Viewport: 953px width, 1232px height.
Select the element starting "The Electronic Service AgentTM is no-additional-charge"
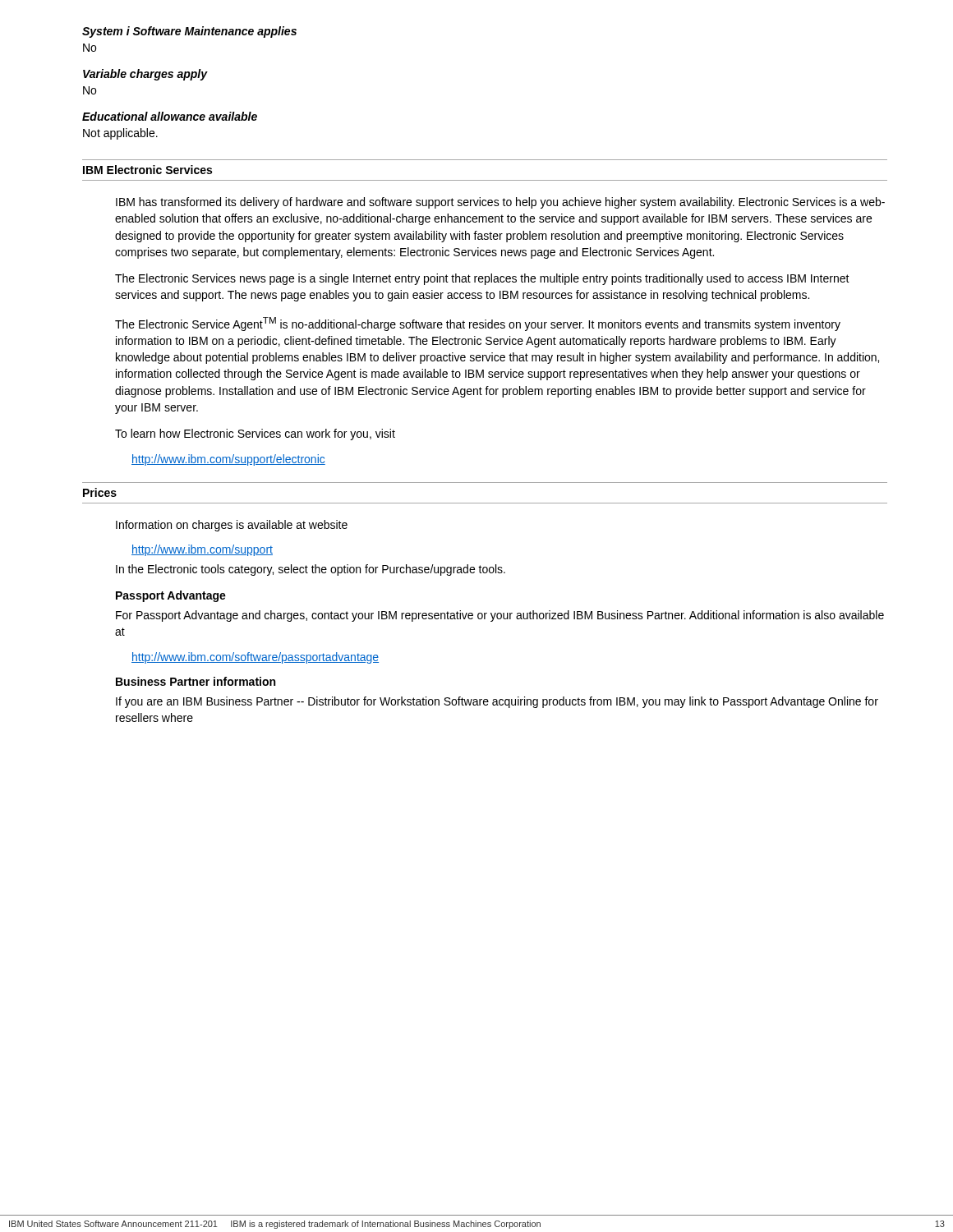point(501,365)
